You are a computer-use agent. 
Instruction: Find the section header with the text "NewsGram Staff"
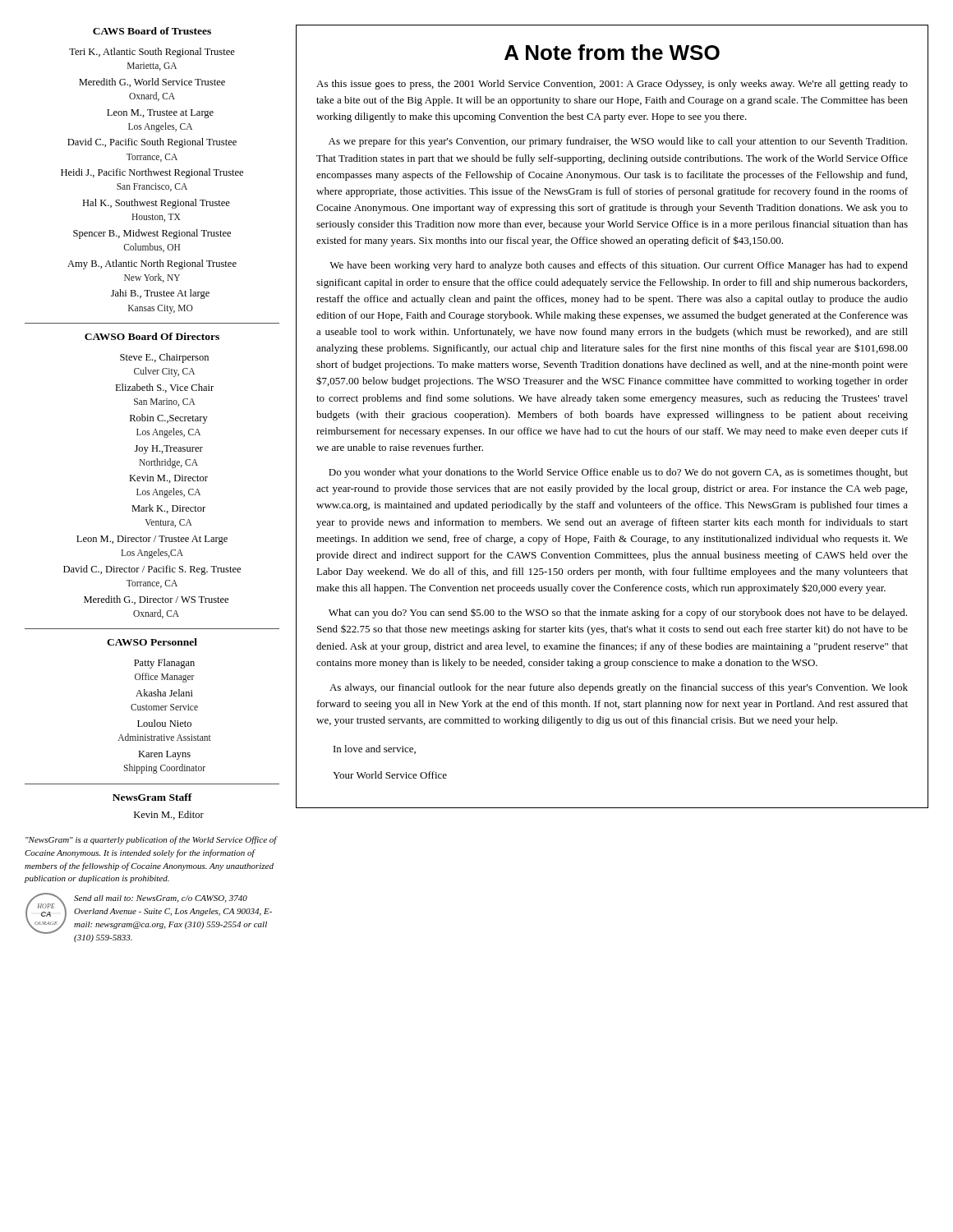coord(152,797)
